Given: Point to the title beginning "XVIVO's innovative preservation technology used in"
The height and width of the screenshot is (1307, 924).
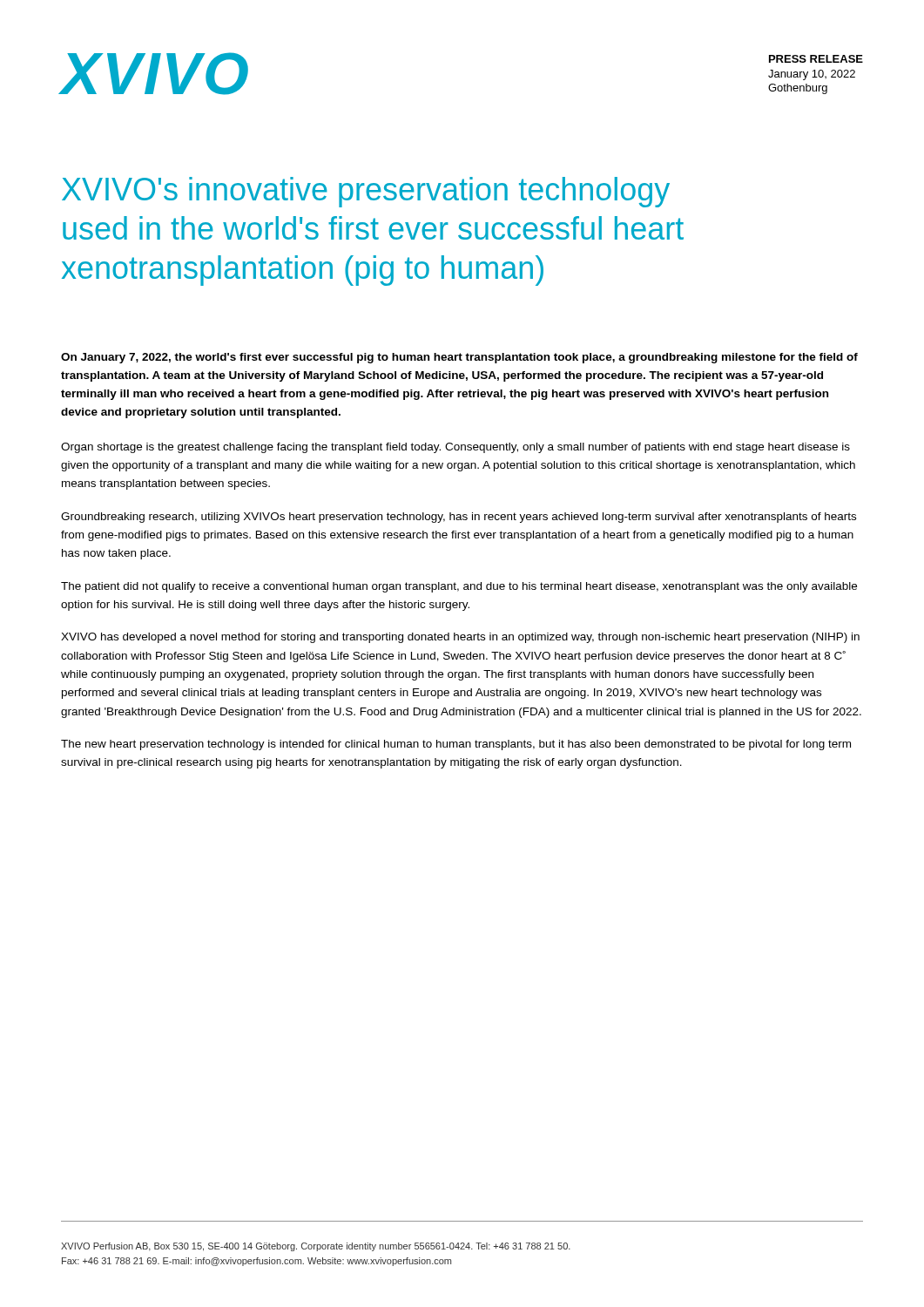Looking at the screenshot, I should 462,229.
